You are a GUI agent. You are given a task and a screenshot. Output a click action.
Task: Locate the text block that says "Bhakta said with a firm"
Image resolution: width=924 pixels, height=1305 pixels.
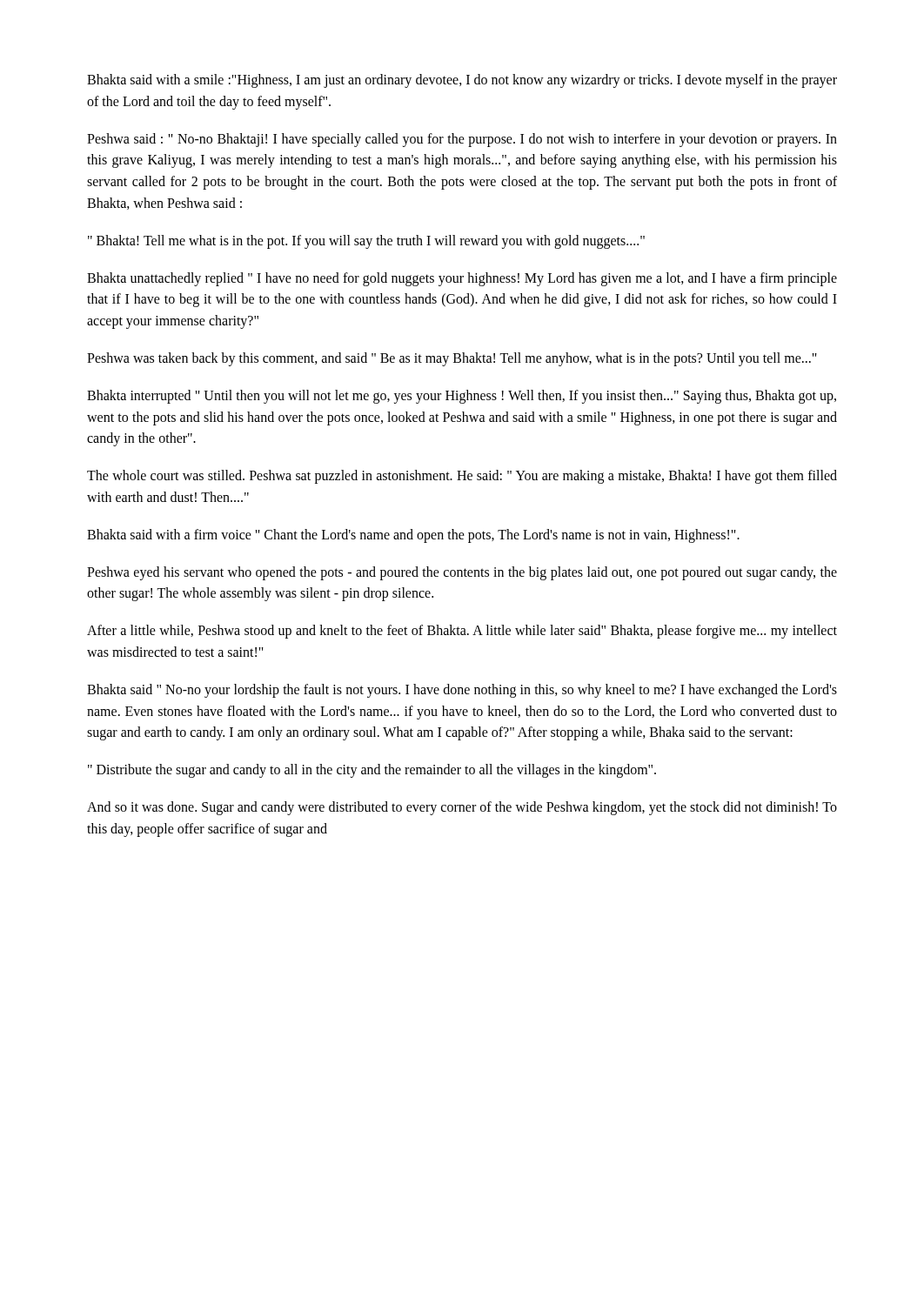[x=413, y=534]
